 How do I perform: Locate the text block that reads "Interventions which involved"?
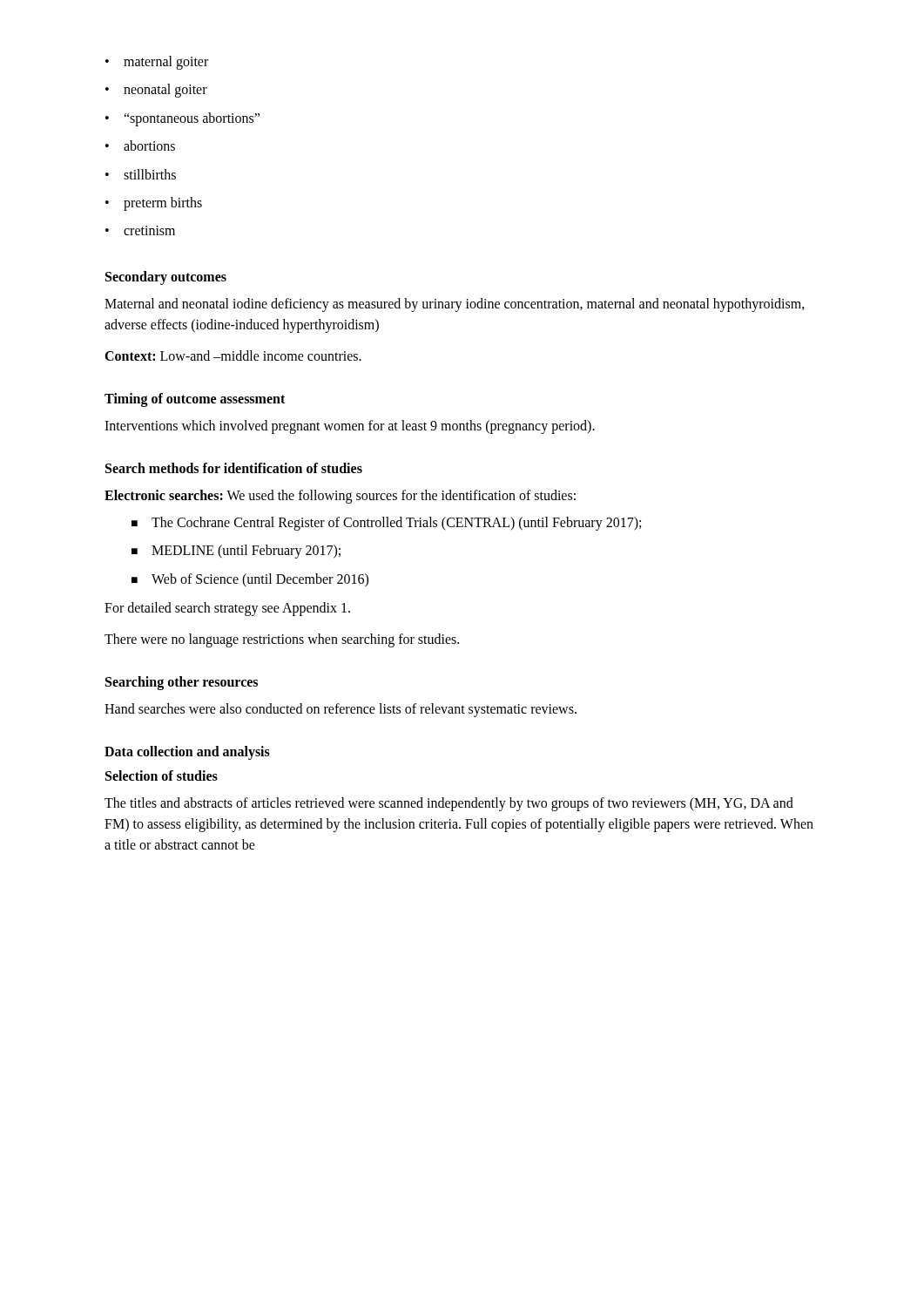(x=350, y=425)
